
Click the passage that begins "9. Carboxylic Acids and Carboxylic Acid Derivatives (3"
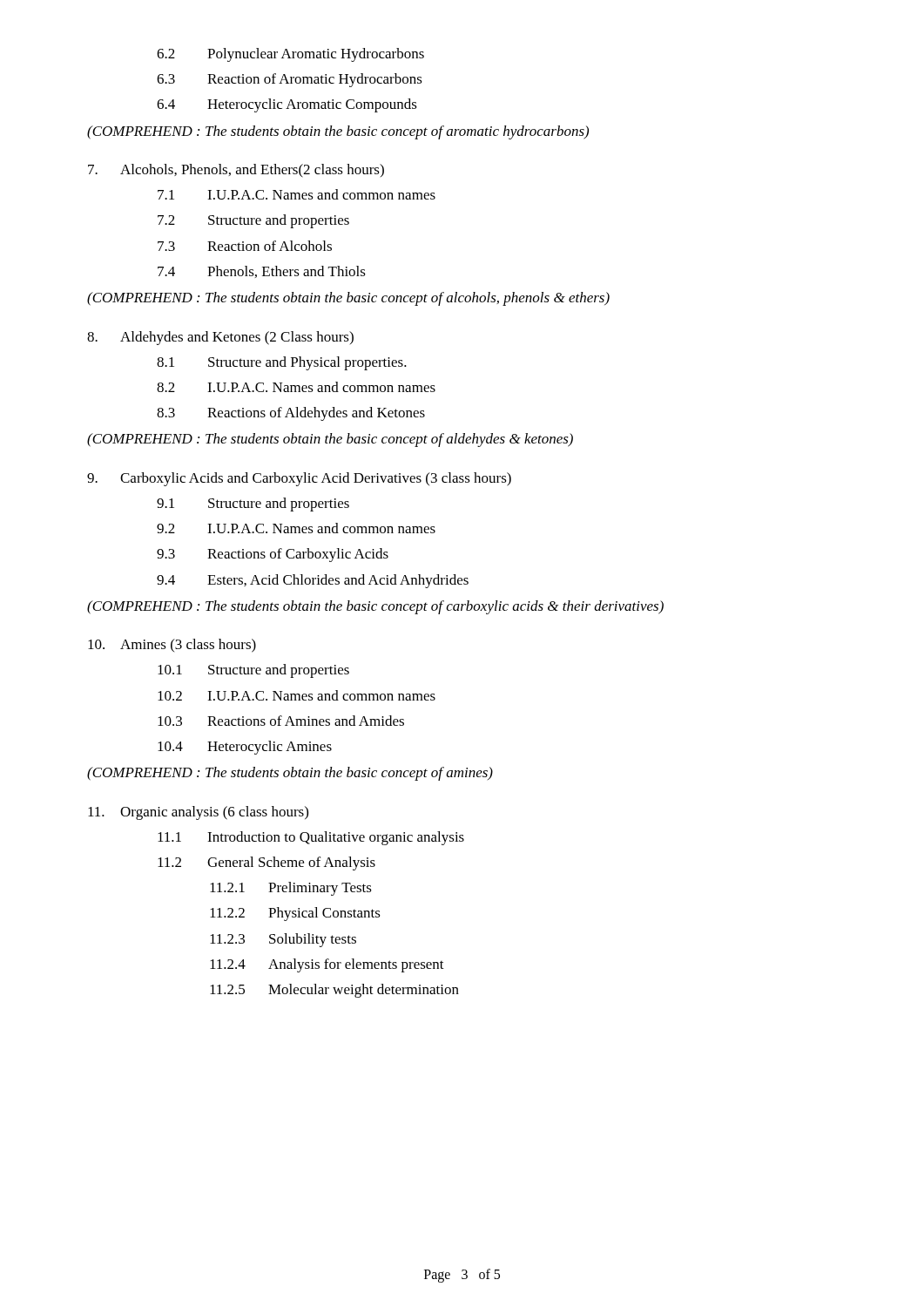click(x=299, y=478)
